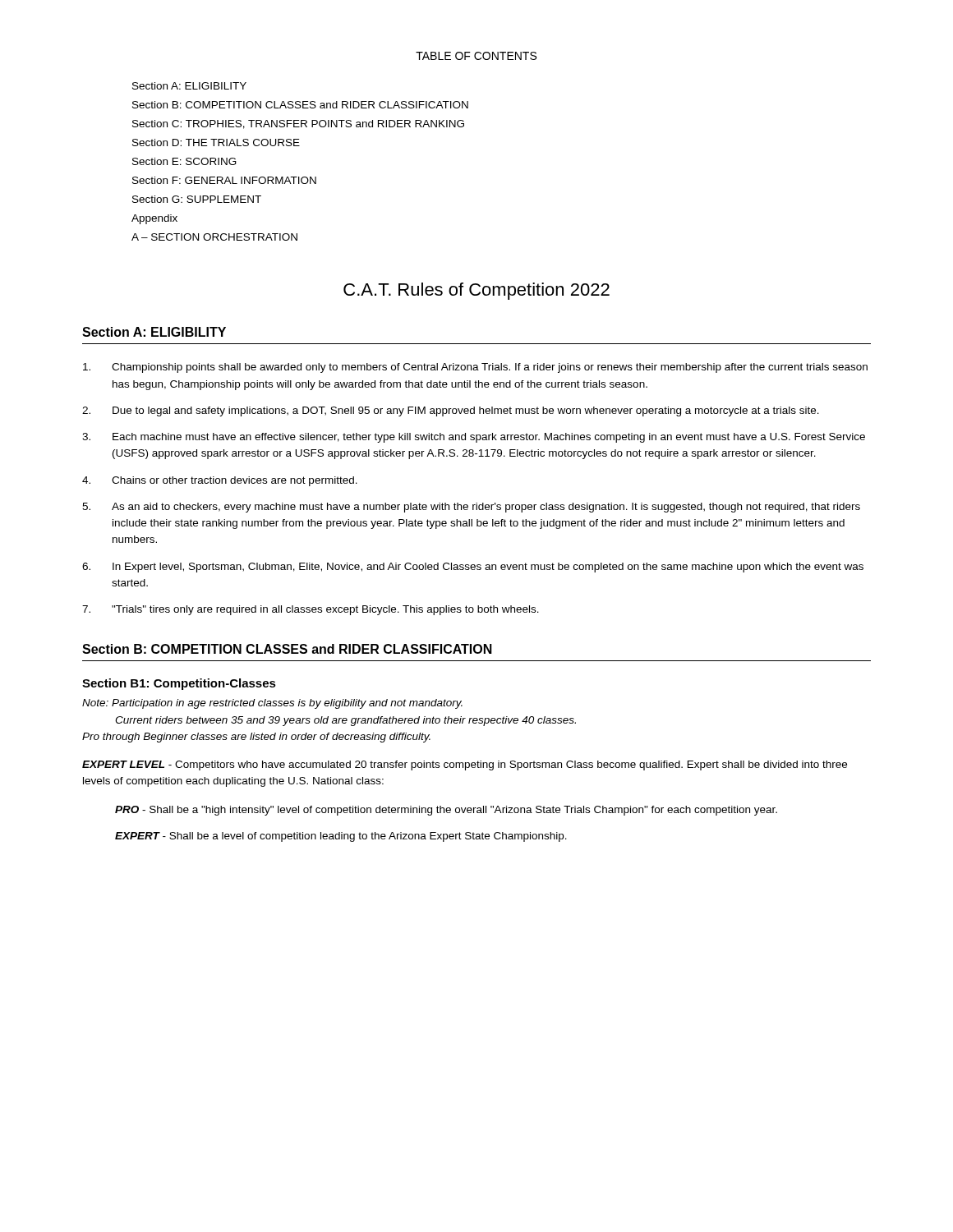Find the text block containing "Note: Participation in age restricted classes"

[330, 720]
